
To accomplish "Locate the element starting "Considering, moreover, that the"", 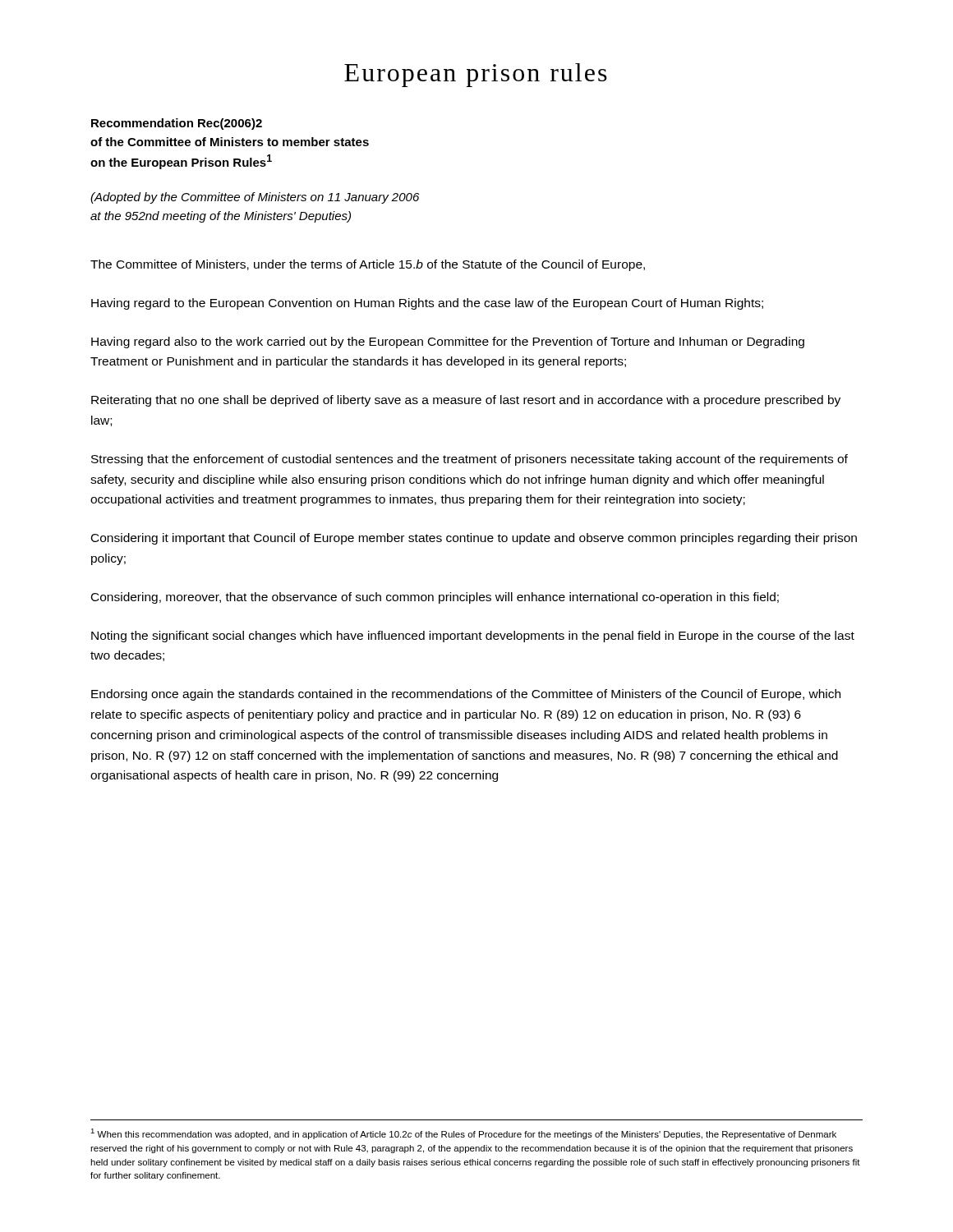I will point(435,596).
